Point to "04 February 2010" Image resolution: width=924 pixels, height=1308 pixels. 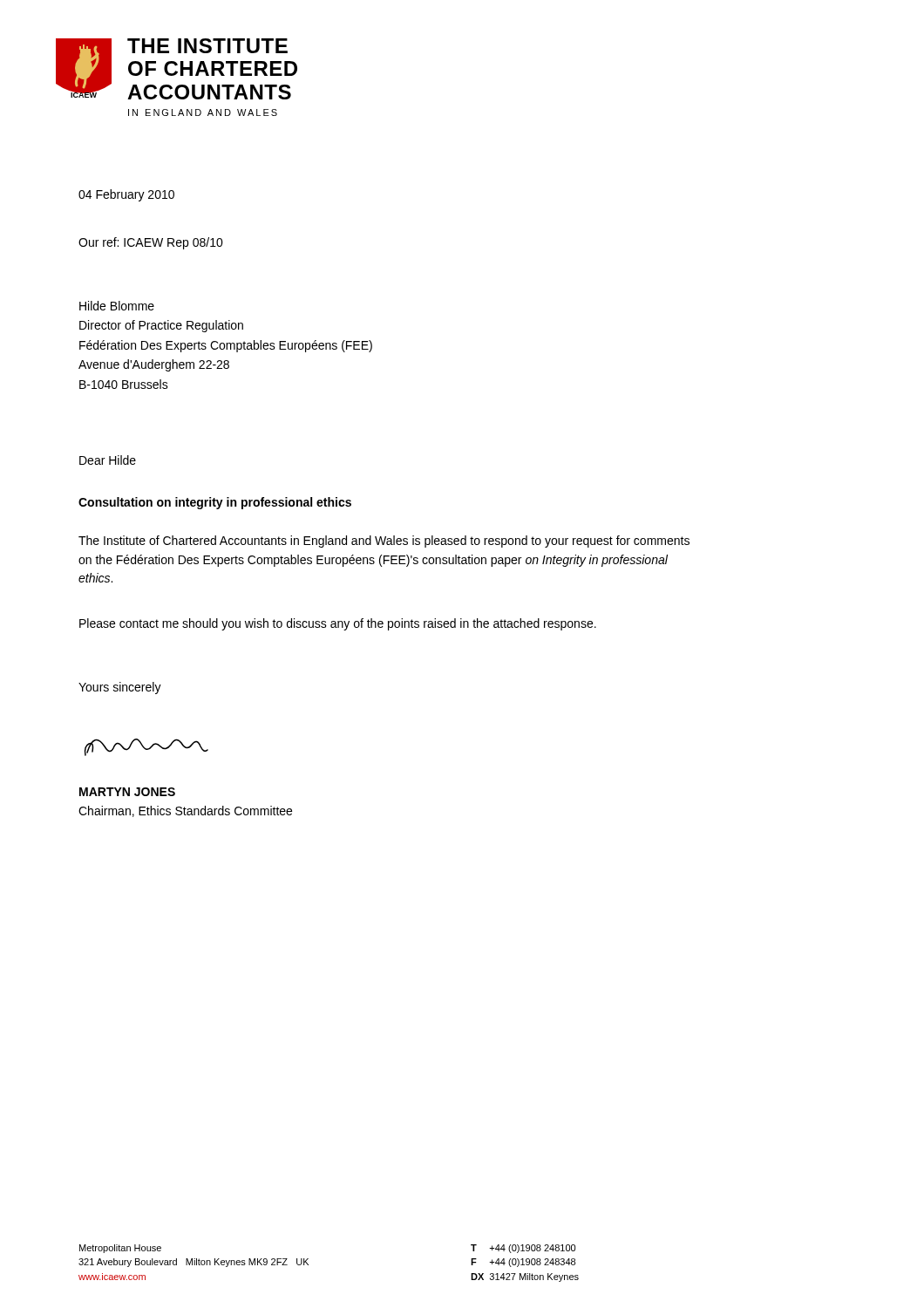click(x=127, y=194)
